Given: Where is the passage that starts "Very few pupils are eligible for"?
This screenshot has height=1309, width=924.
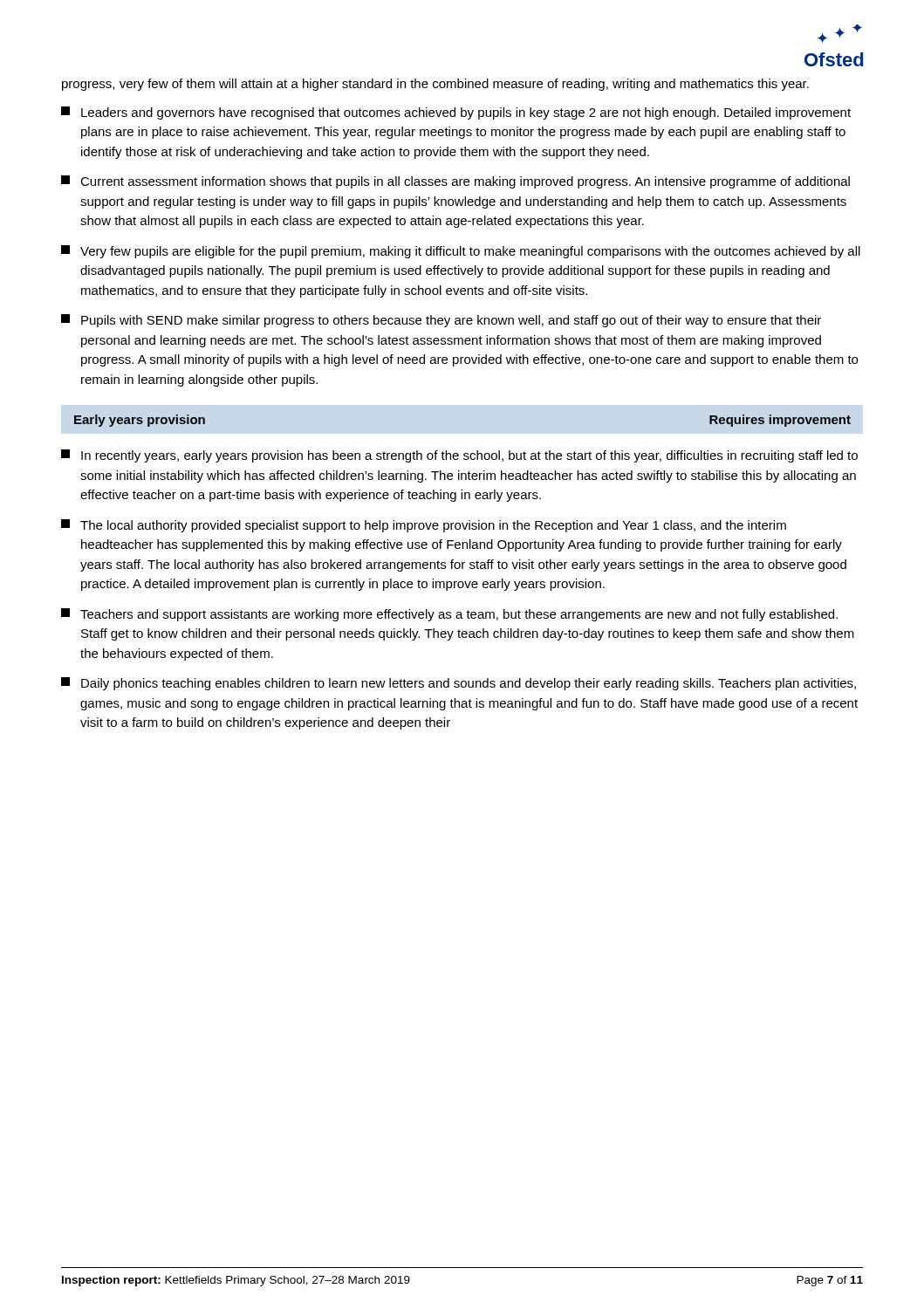Looking at the screenshot, I should 462,271.
